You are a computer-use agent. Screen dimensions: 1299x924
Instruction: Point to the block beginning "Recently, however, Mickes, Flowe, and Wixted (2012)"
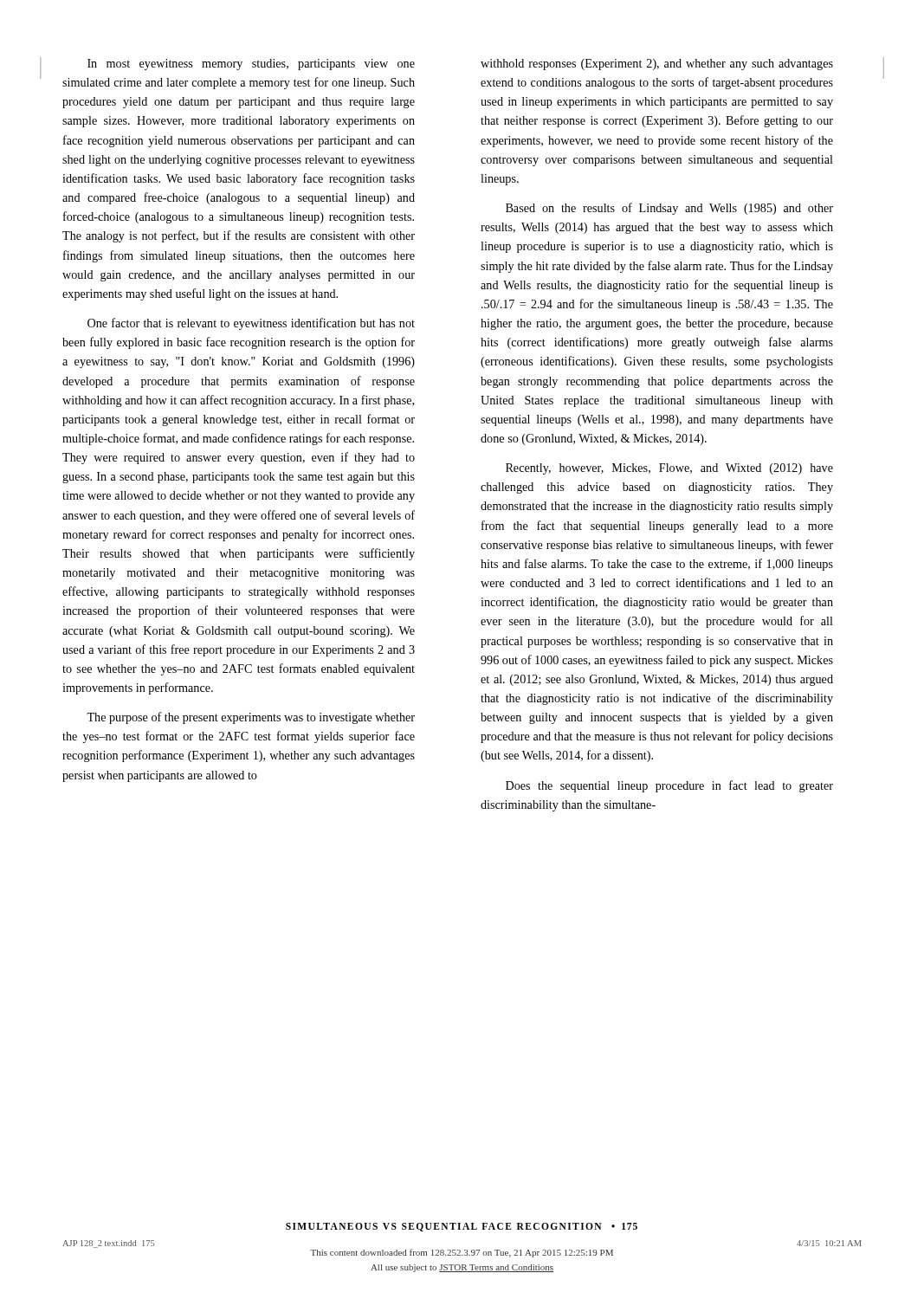point(657,612)
